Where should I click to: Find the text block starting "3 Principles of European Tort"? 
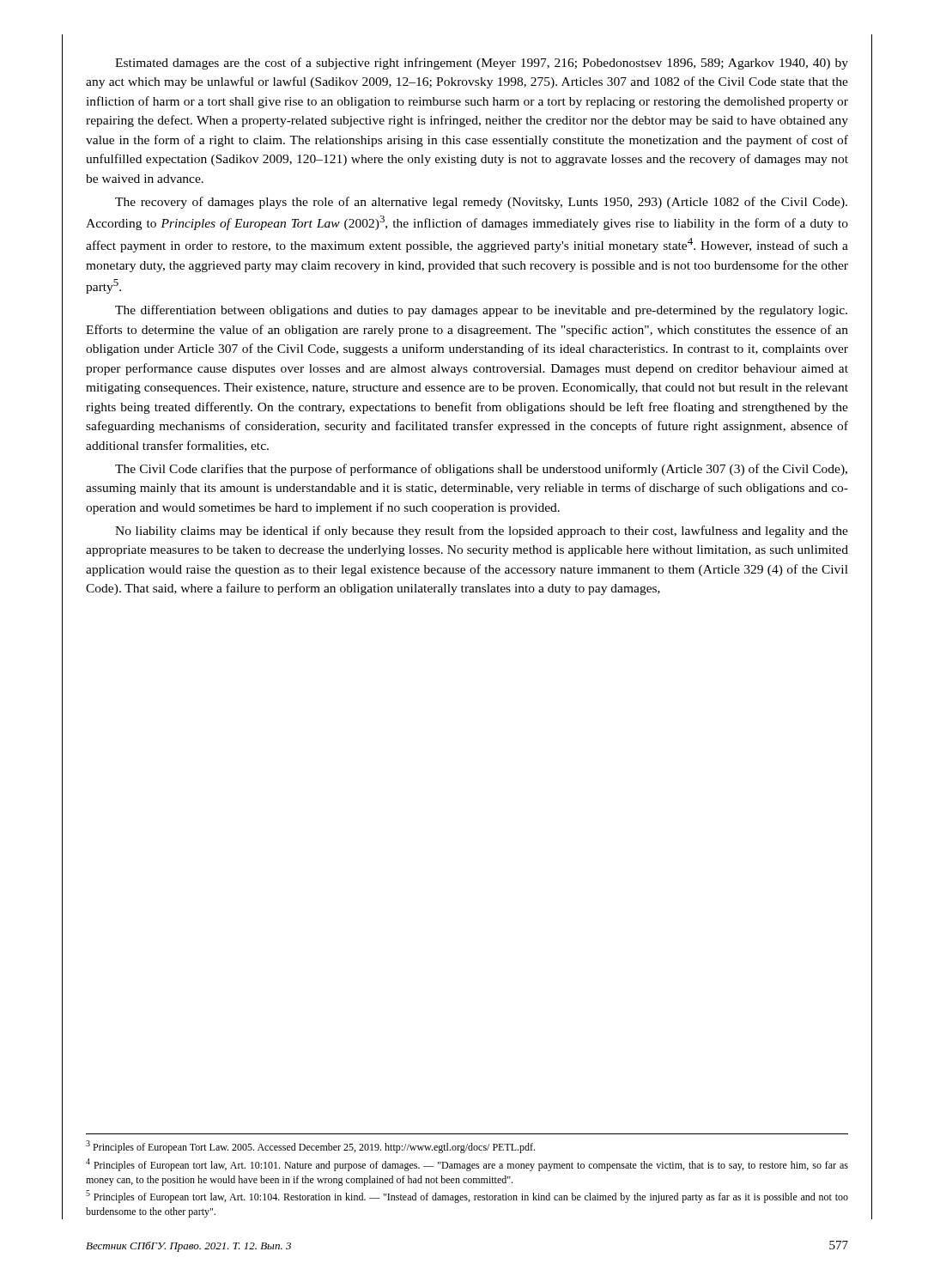[x=467, y=1179]
